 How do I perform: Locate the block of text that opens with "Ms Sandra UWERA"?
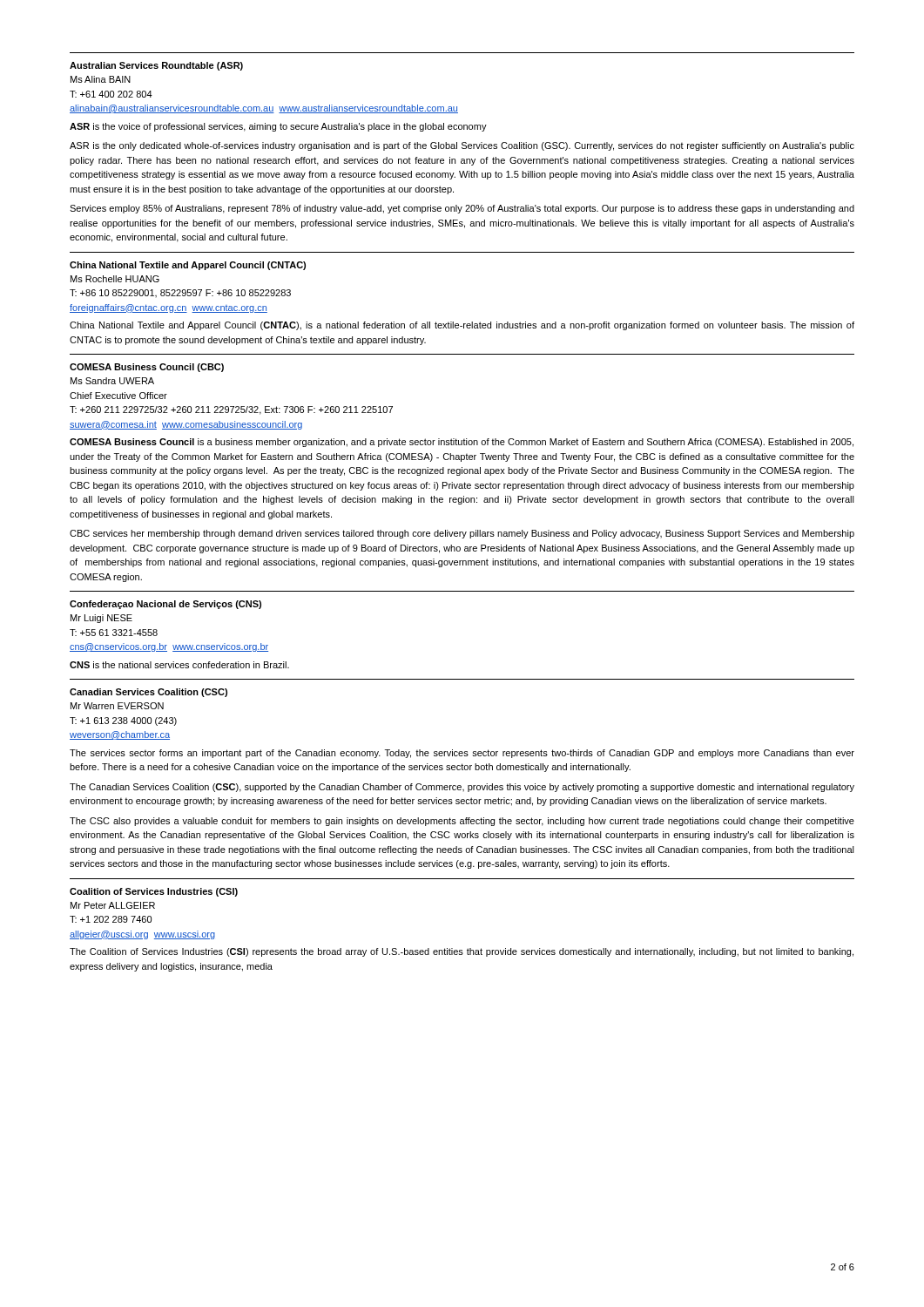coord(231,402)
